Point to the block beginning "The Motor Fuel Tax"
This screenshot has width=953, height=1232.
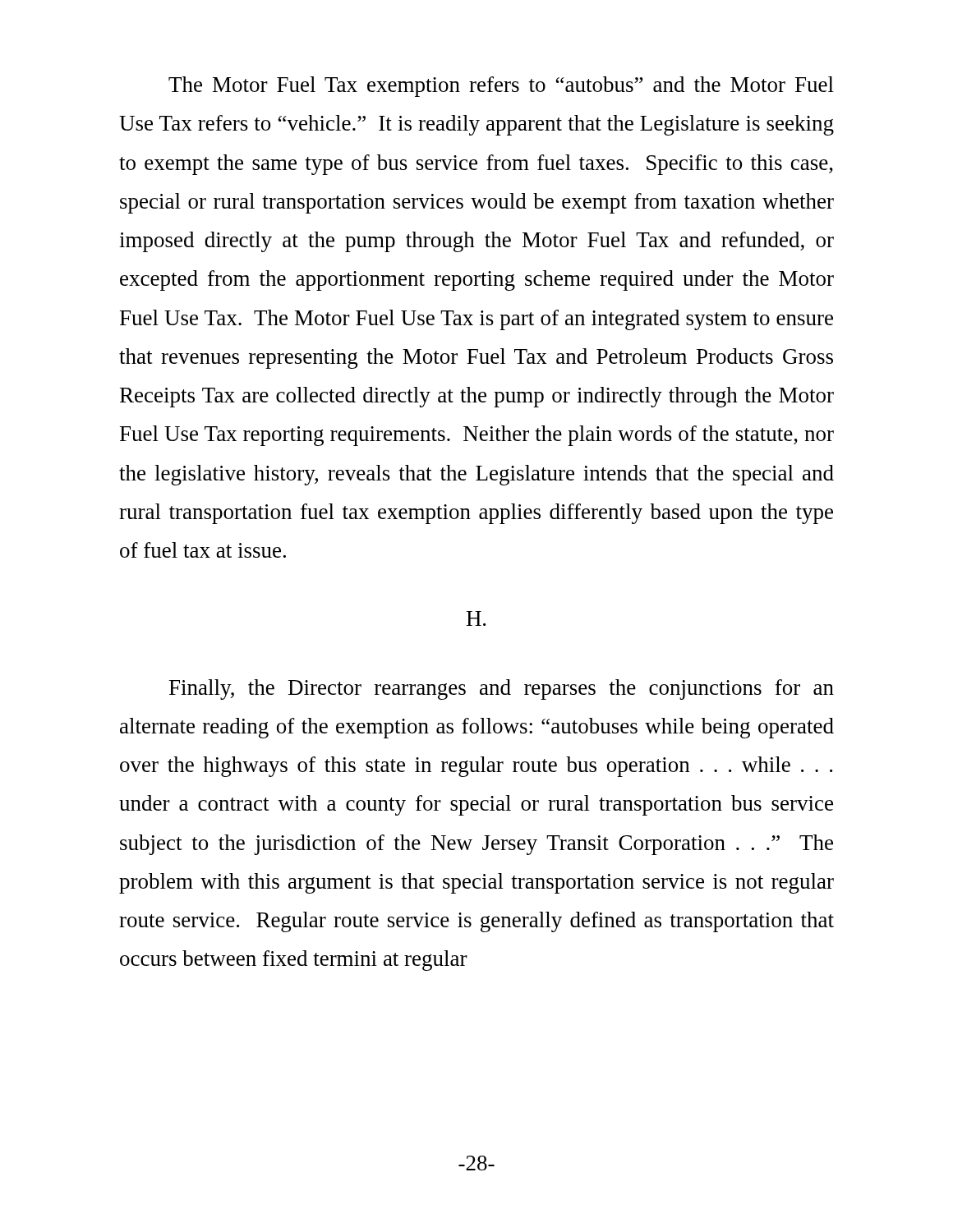[476, 318]
